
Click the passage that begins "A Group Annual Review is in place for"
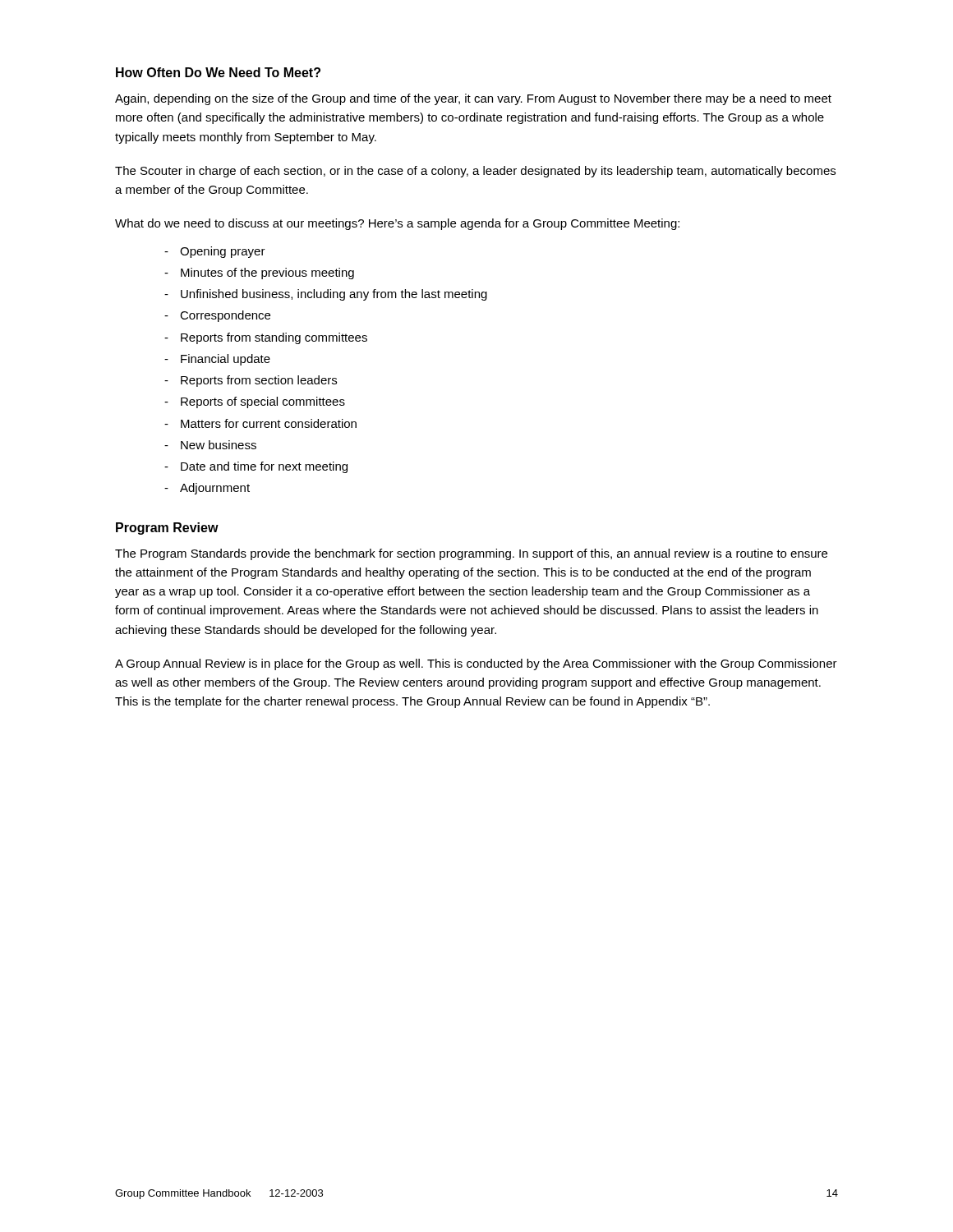click(476, 682)
